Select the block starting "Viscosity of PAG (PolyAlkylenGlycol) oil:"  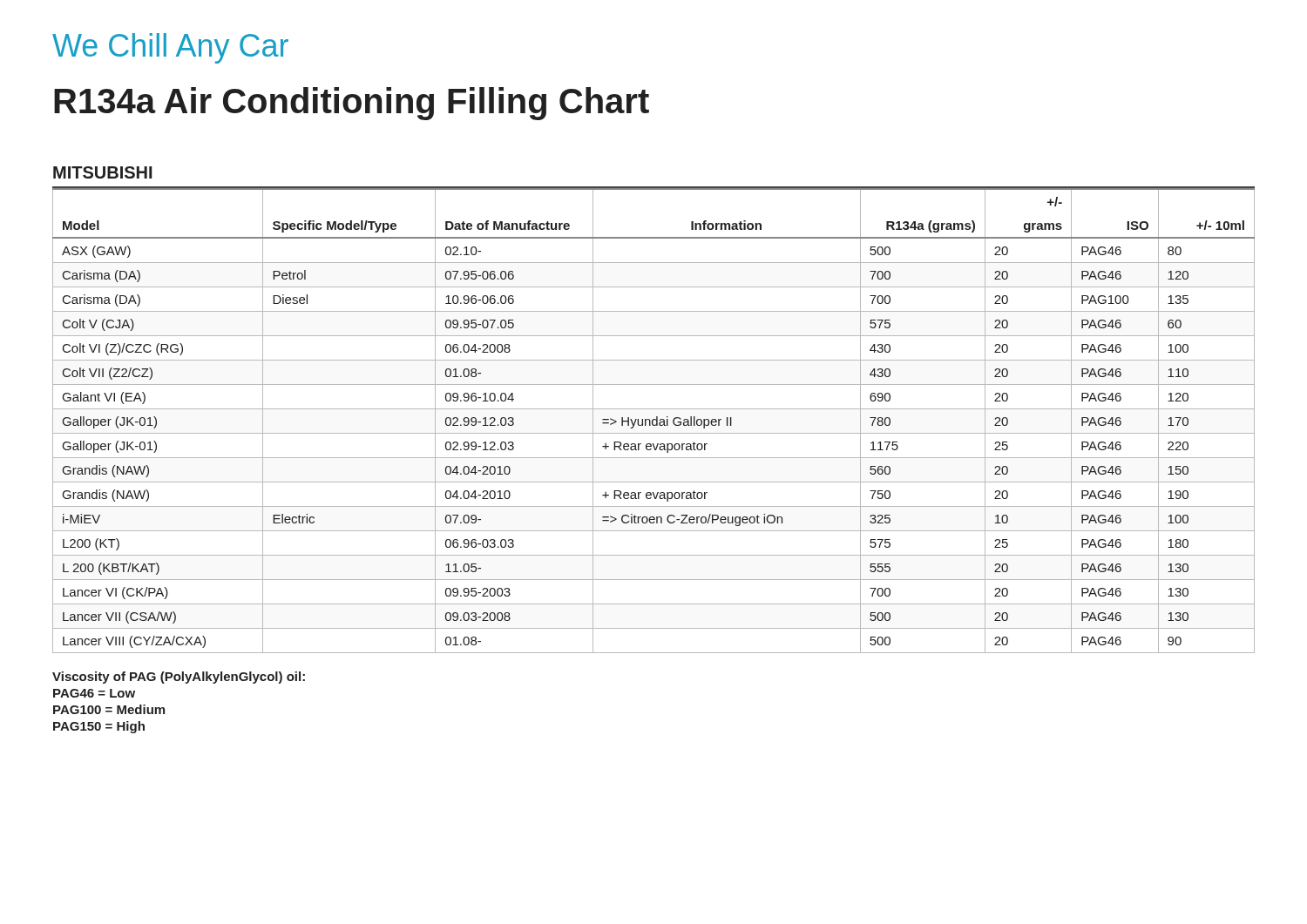179,678
